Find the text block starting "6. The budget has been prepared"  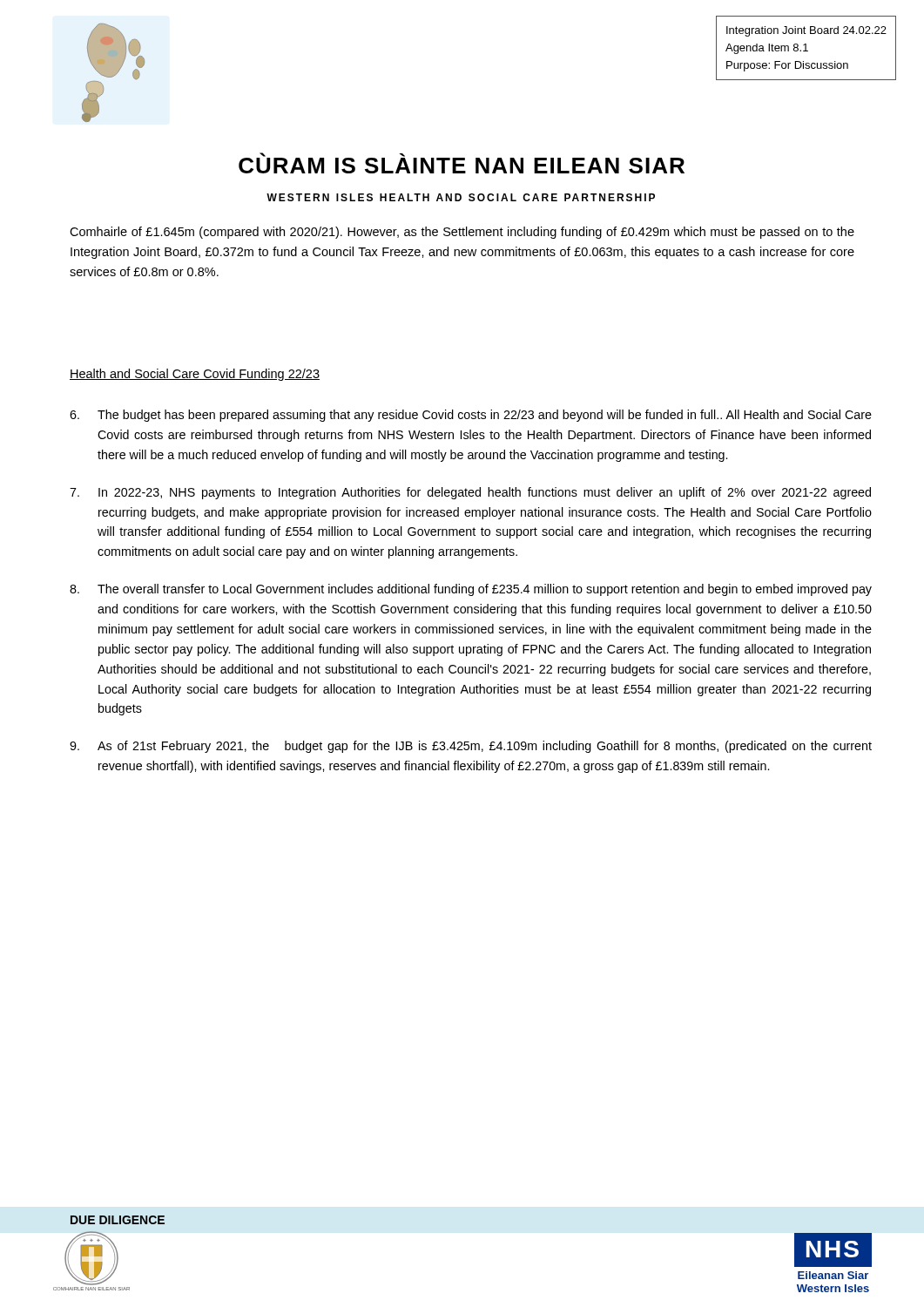[471, 435]
